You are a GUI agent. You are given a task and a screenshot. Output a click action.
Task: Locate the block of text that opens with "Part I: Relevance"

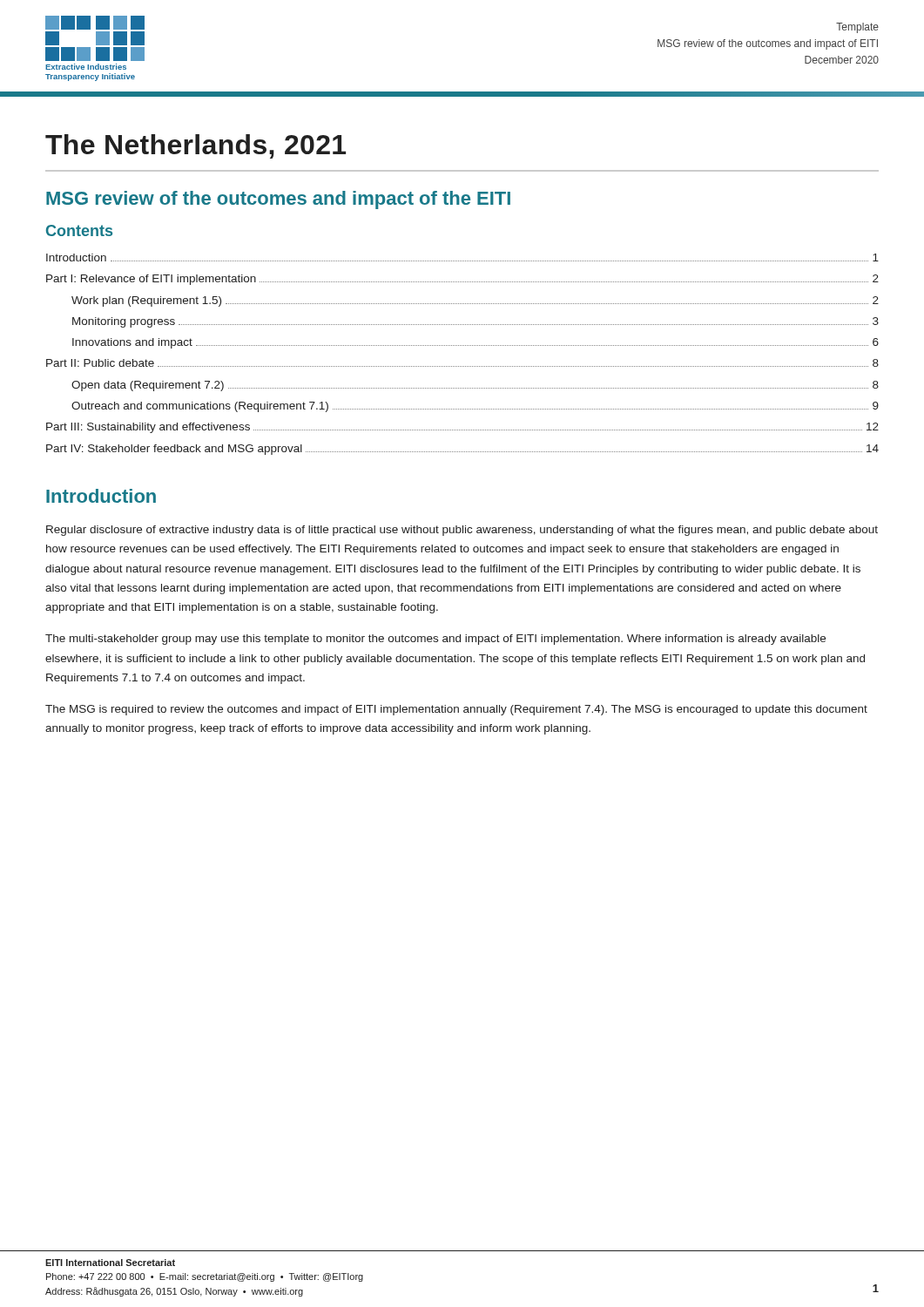point(462,279)
